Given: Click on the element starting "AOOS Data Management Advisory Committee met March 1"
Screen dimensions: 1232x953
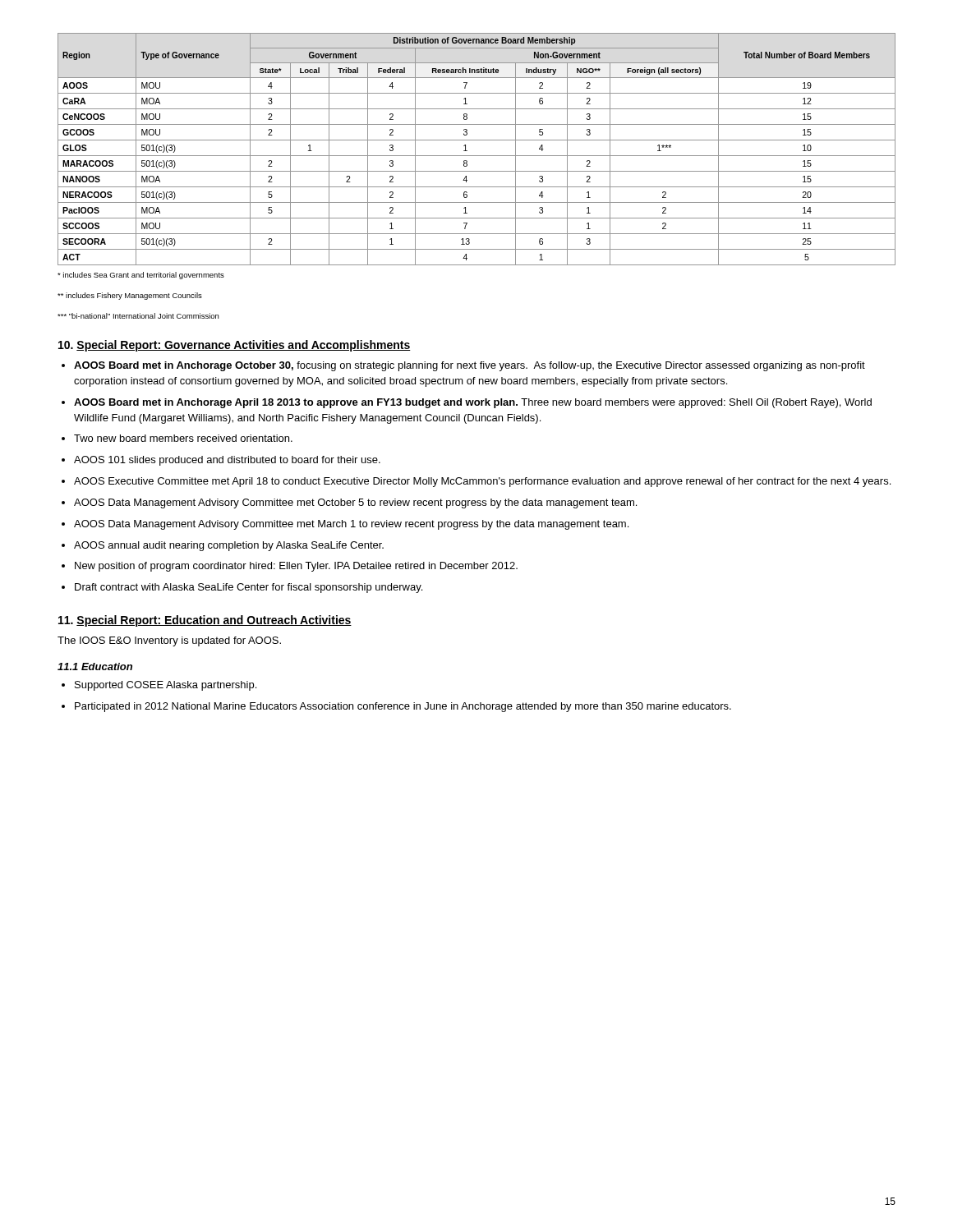Looking at the screenshot, I should (x=352, y=523).
